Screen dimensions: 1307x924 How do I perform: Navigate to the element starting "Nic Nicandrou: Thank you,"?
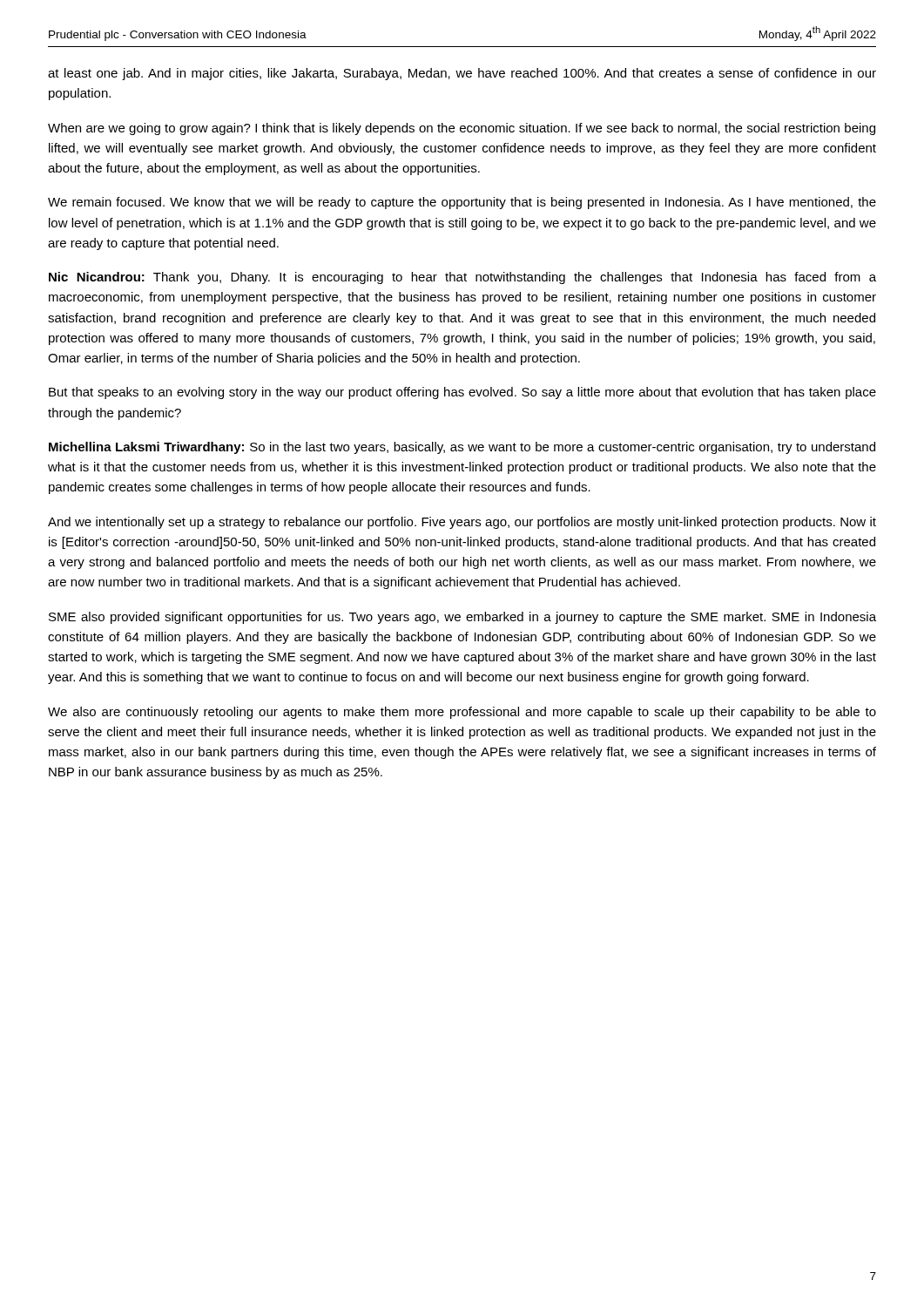point(462,317)
